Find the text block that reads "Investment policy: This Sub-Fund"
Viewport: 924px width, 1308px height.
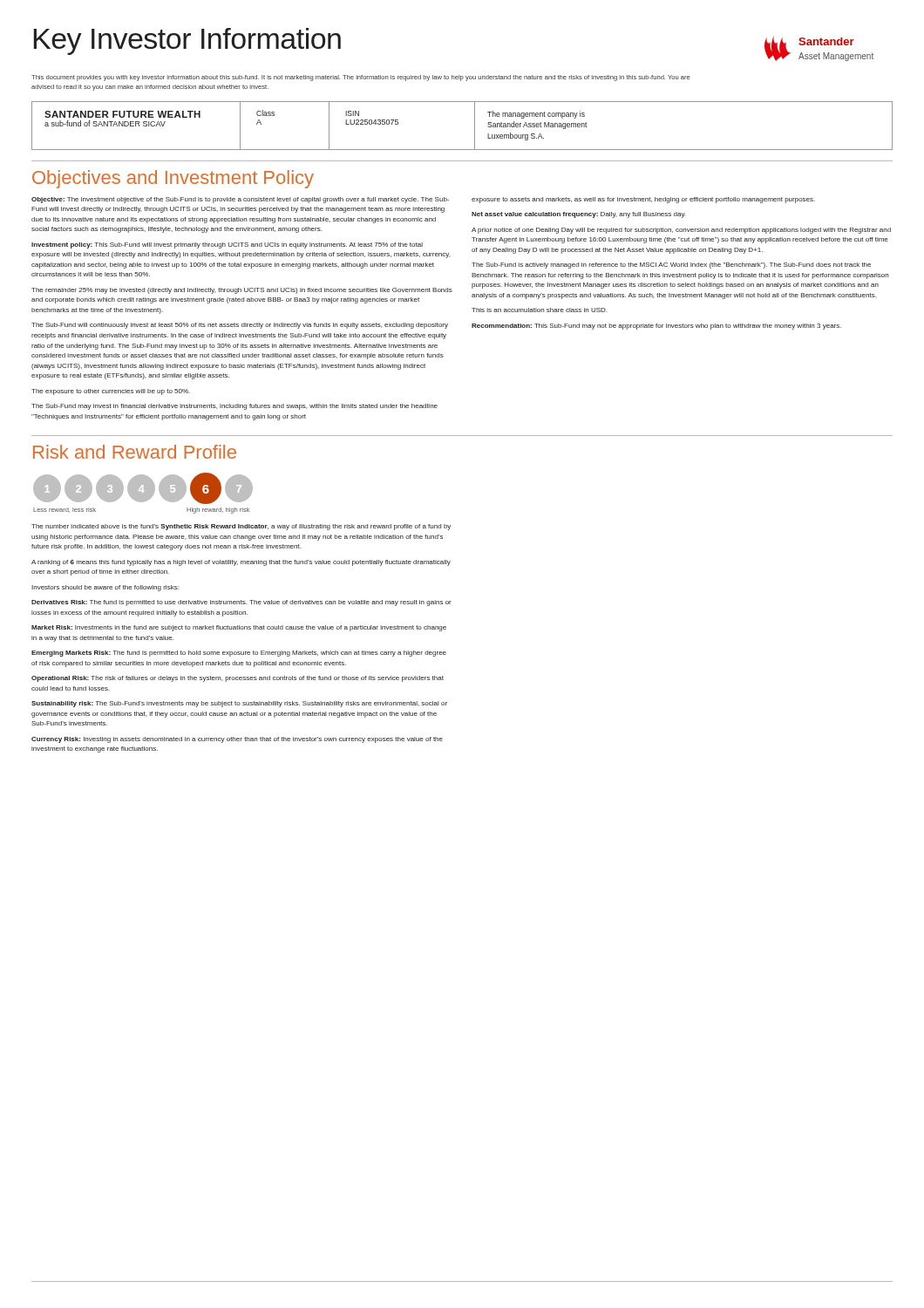point(241,260)
